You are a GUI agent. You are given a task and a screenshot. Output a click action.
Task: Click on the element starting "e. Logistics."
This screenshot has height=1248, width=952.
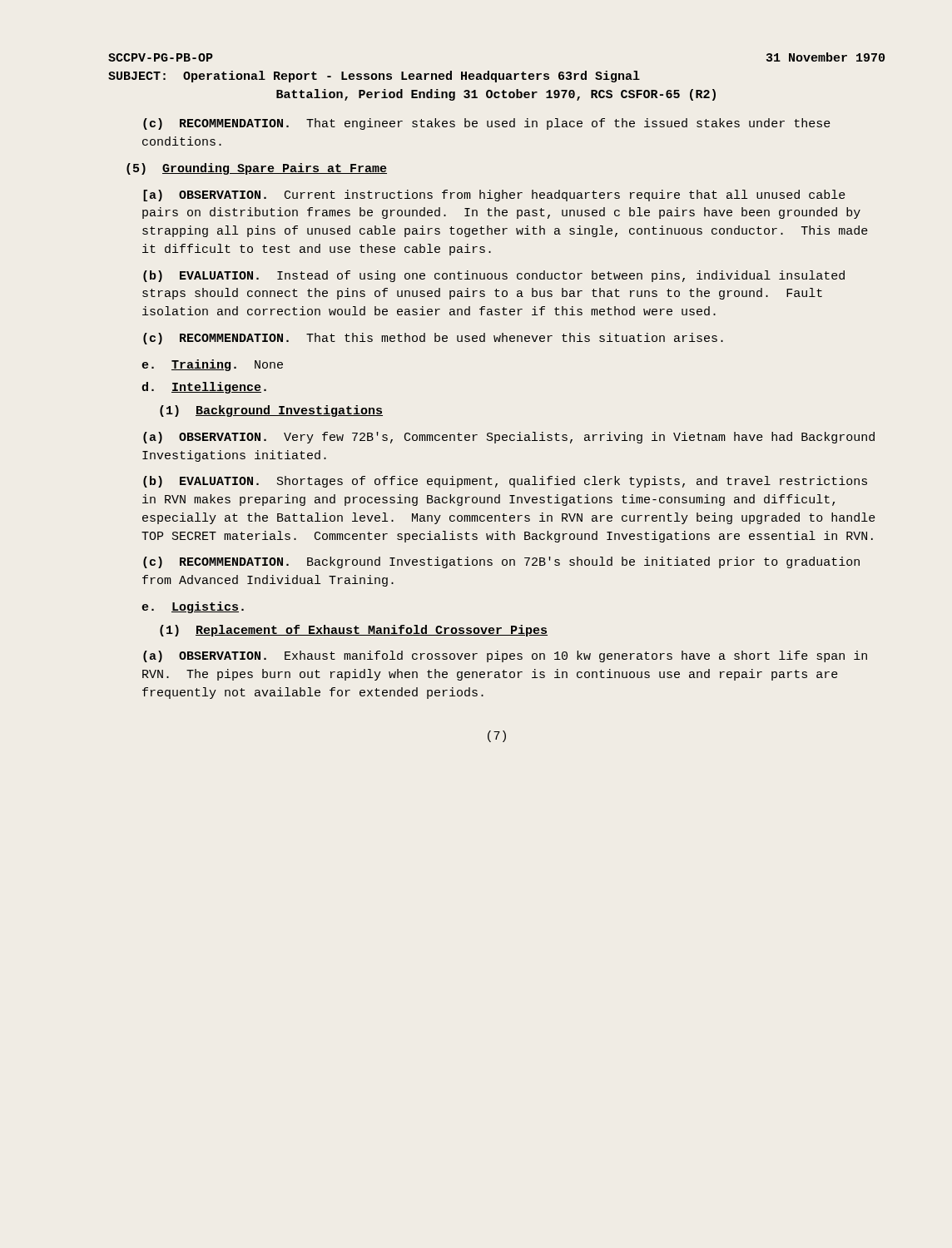click(x=194, y=608)
